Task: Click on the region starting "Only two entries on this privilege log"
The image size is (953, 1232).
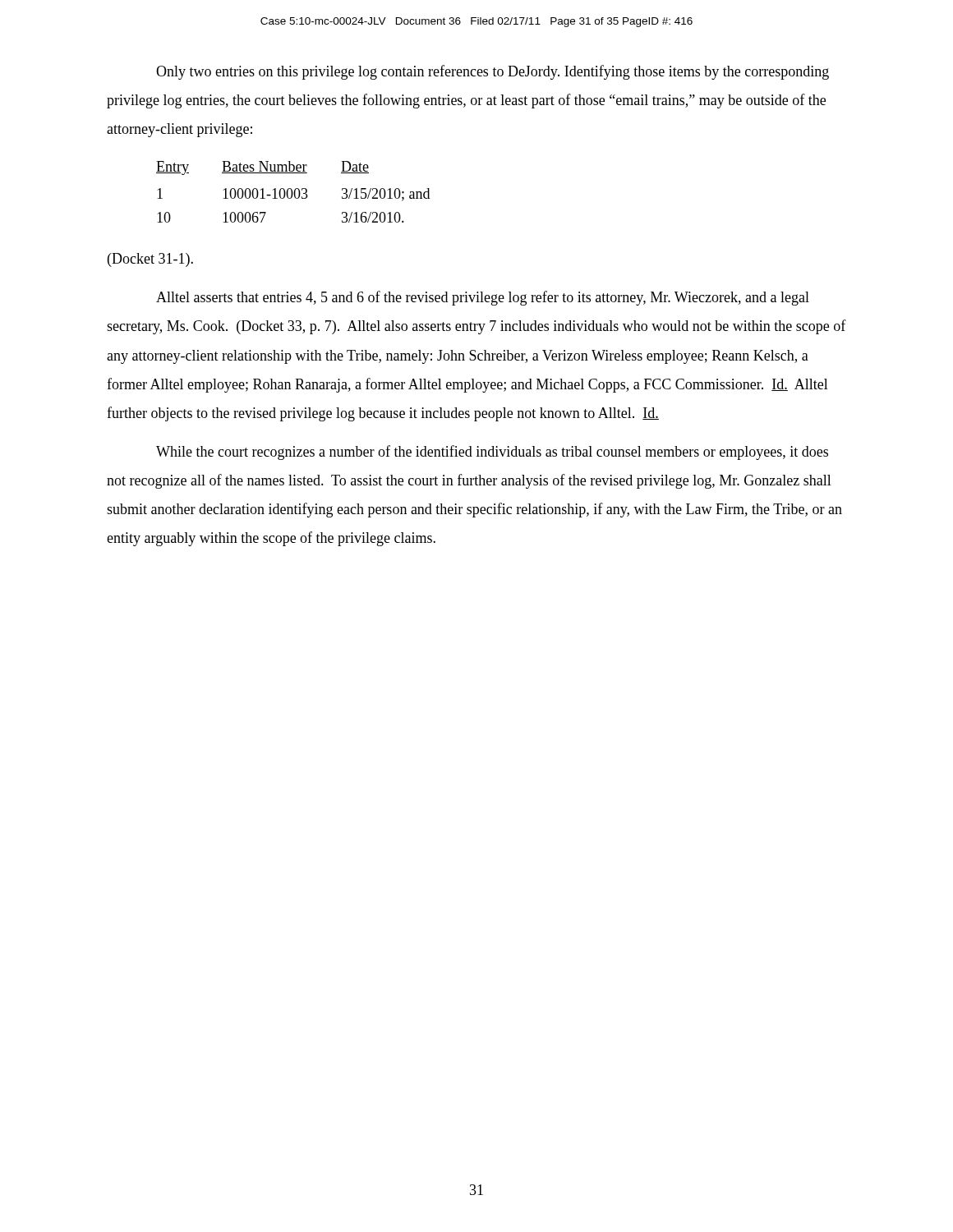Action: (x=468, y=100)
